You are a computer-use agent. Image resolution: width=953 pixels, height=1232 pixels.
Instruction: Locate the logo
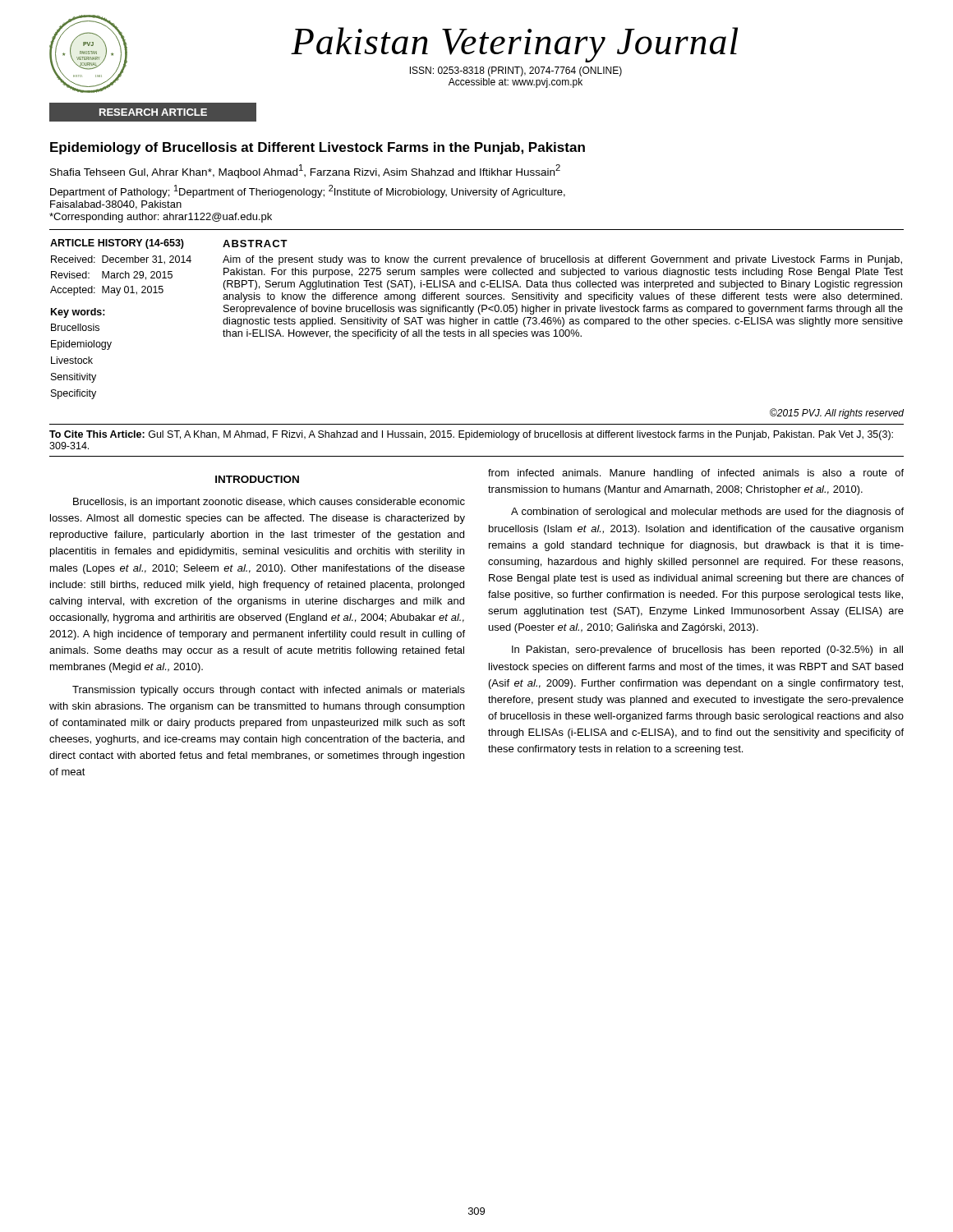pos(88,54)
